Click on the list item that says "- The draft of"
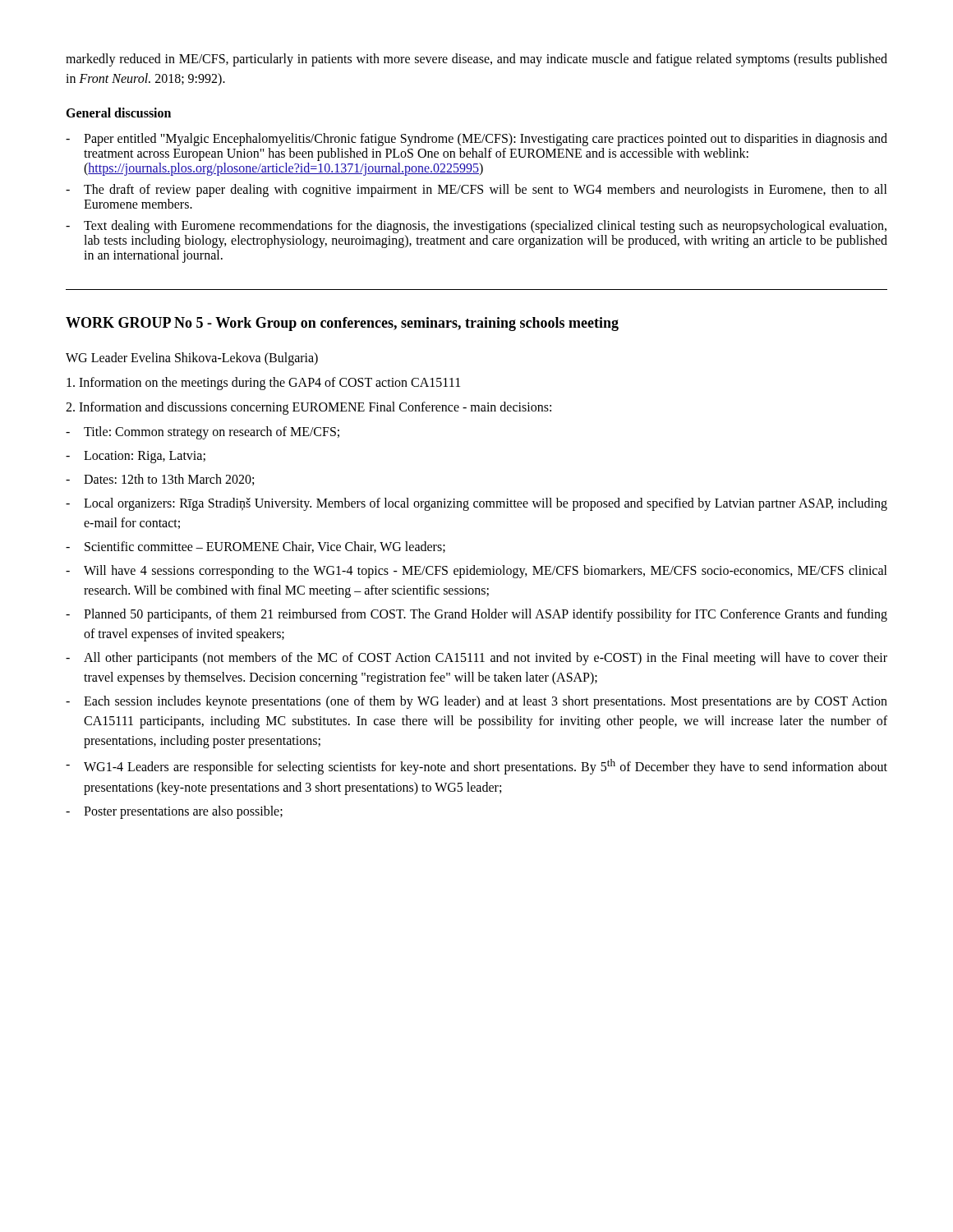 point(476,197)
